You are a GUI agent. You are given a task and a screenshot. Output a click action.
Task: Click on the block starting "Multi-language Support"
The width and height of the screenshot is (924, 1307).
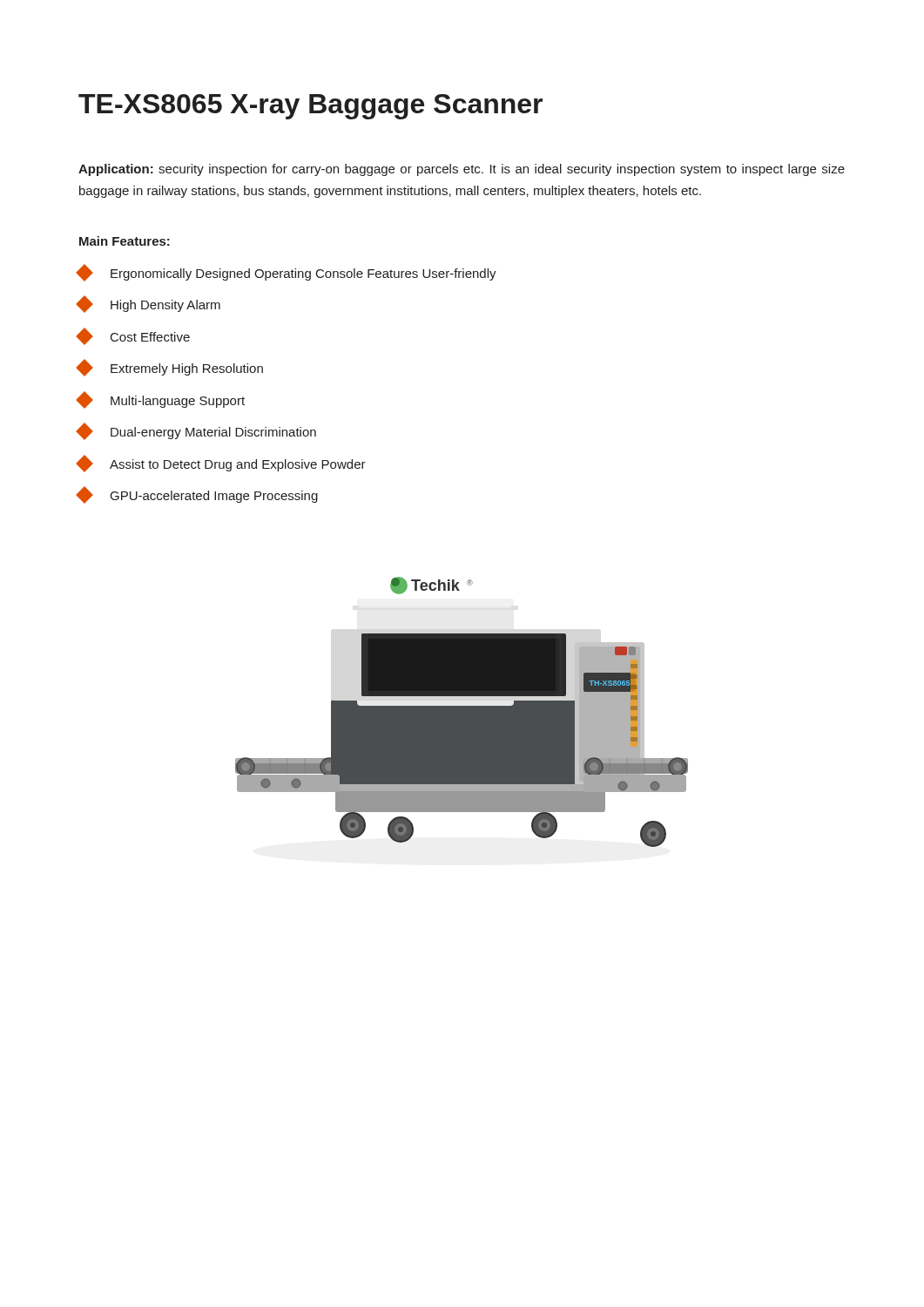click(x=162, y=401)
